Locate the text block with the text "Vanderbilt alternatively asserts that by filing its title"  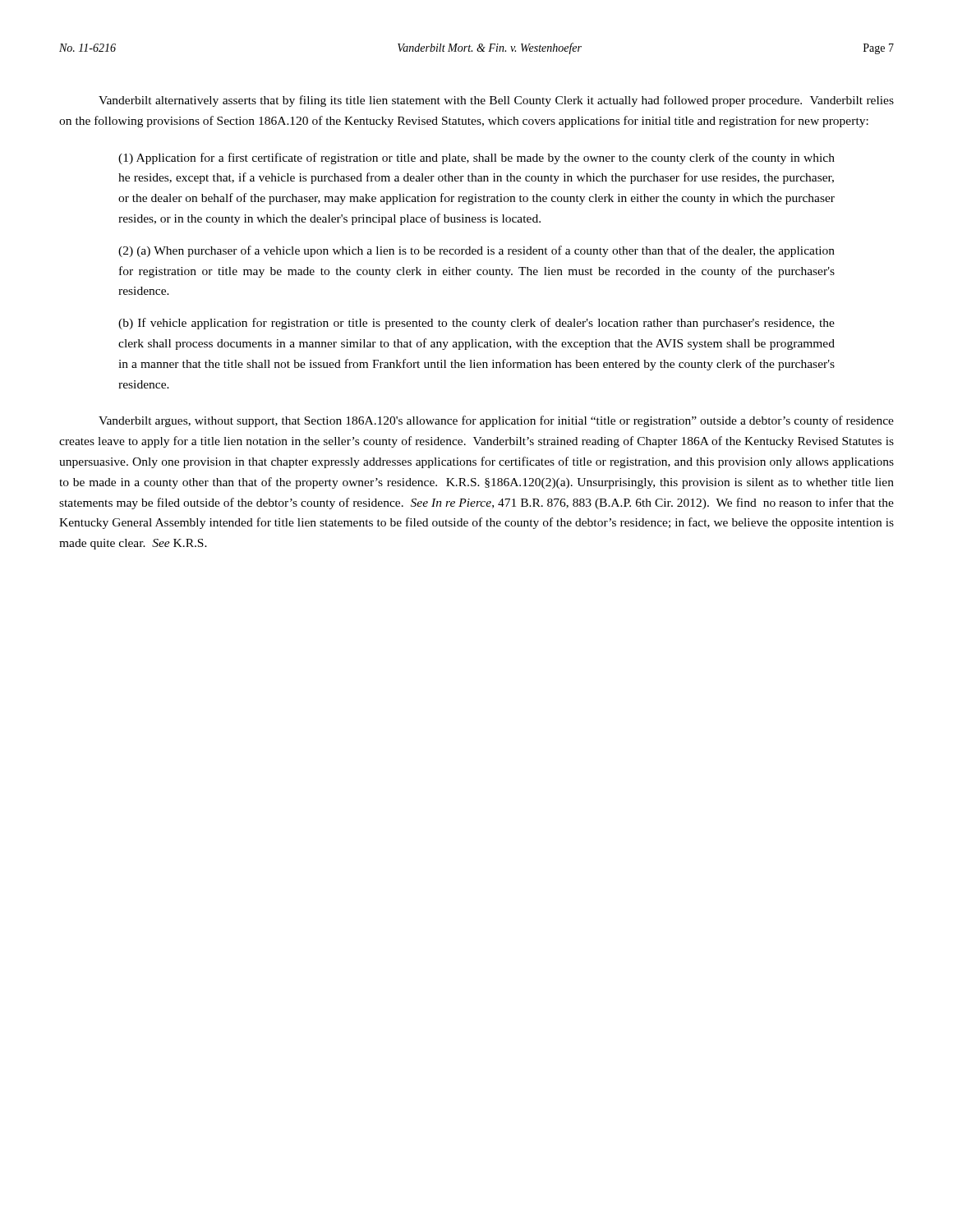tap(476, 110)
